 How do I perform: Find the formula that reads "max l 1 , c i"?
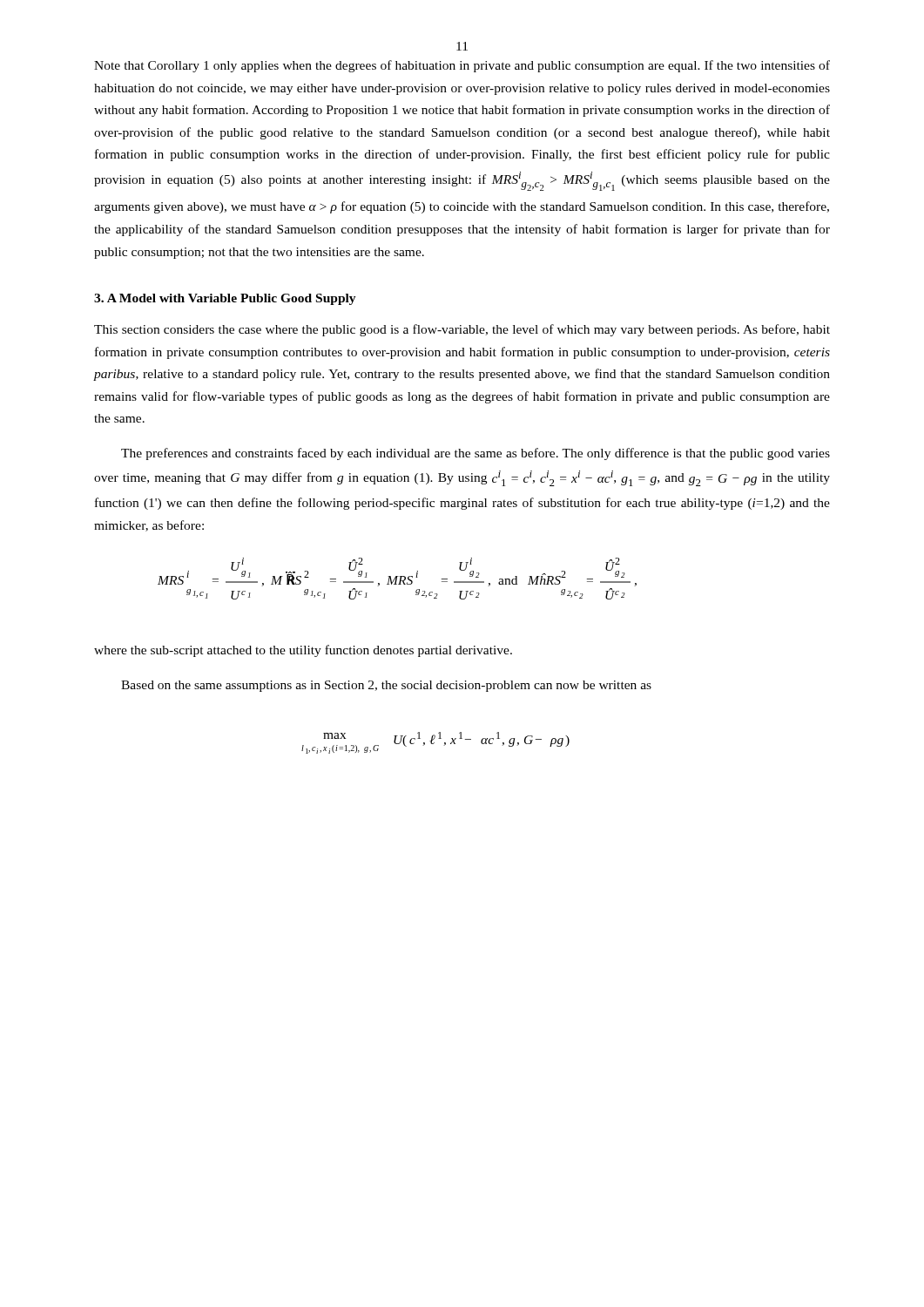click(x=462, y=742)
